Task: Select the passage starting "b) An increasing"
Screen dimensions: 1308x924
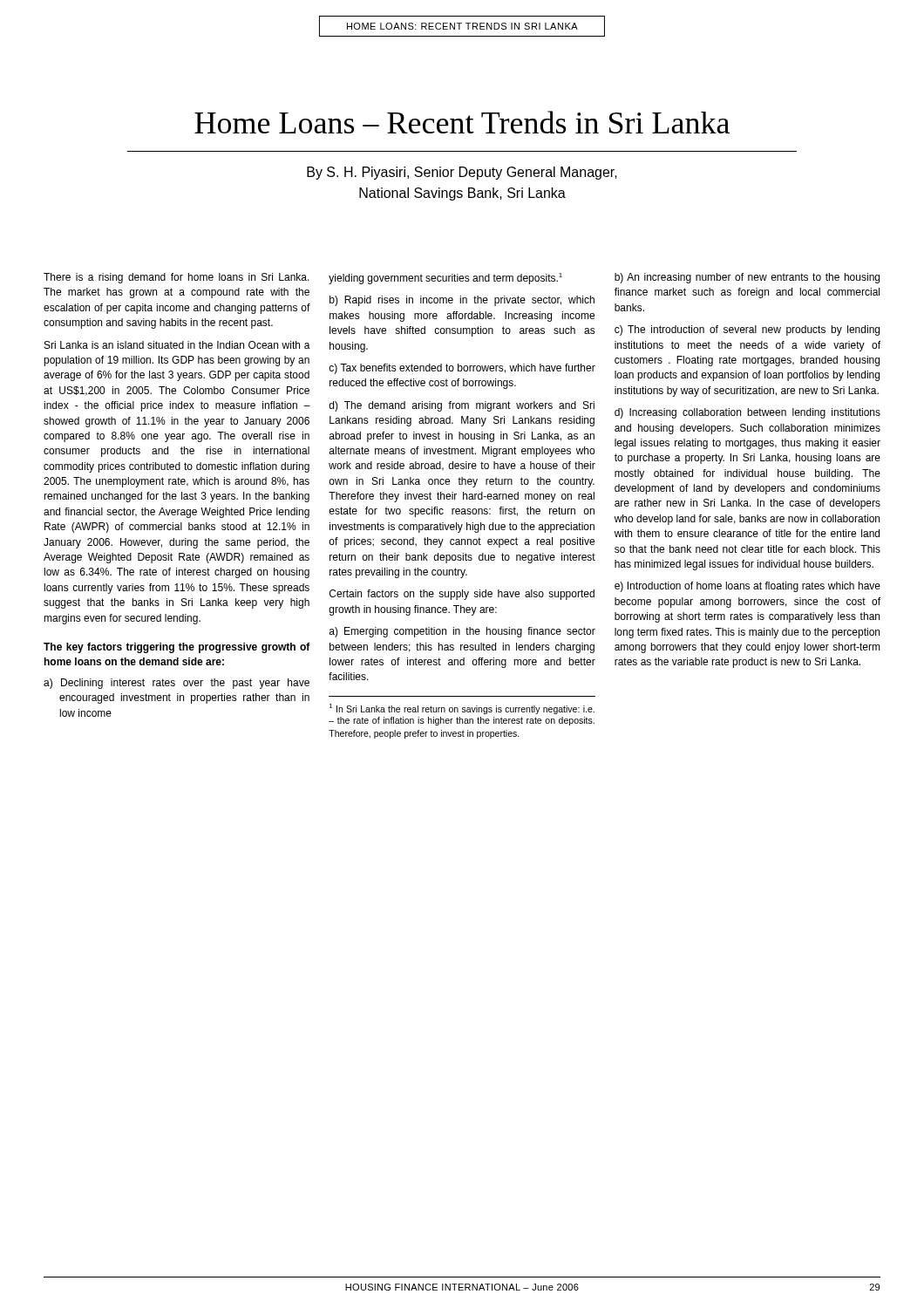Action: [747, 293]
